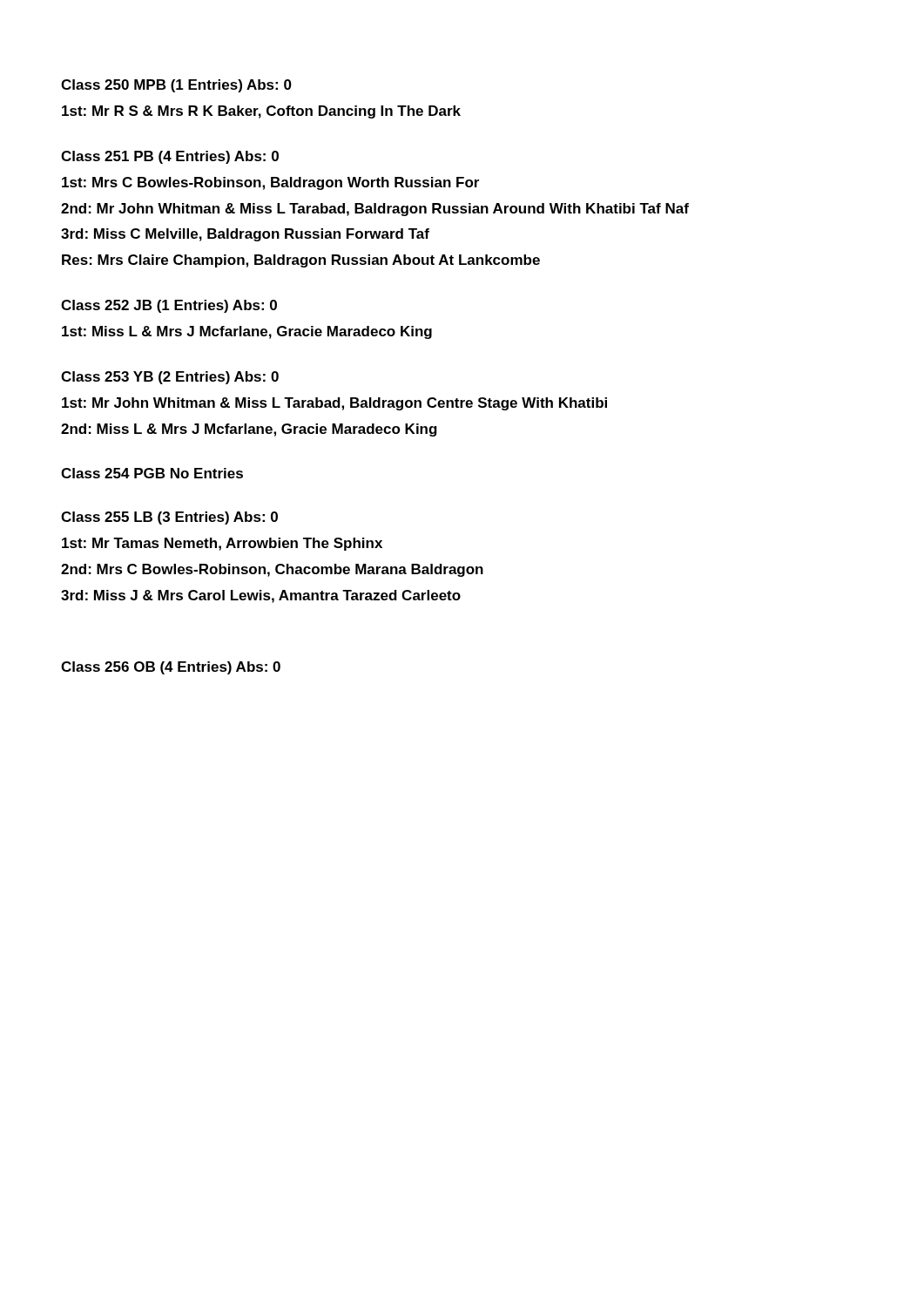
Task: Click the passage that begins "1st: Mr R S &"
Action: pyautogui.click(x=261, y=111)
